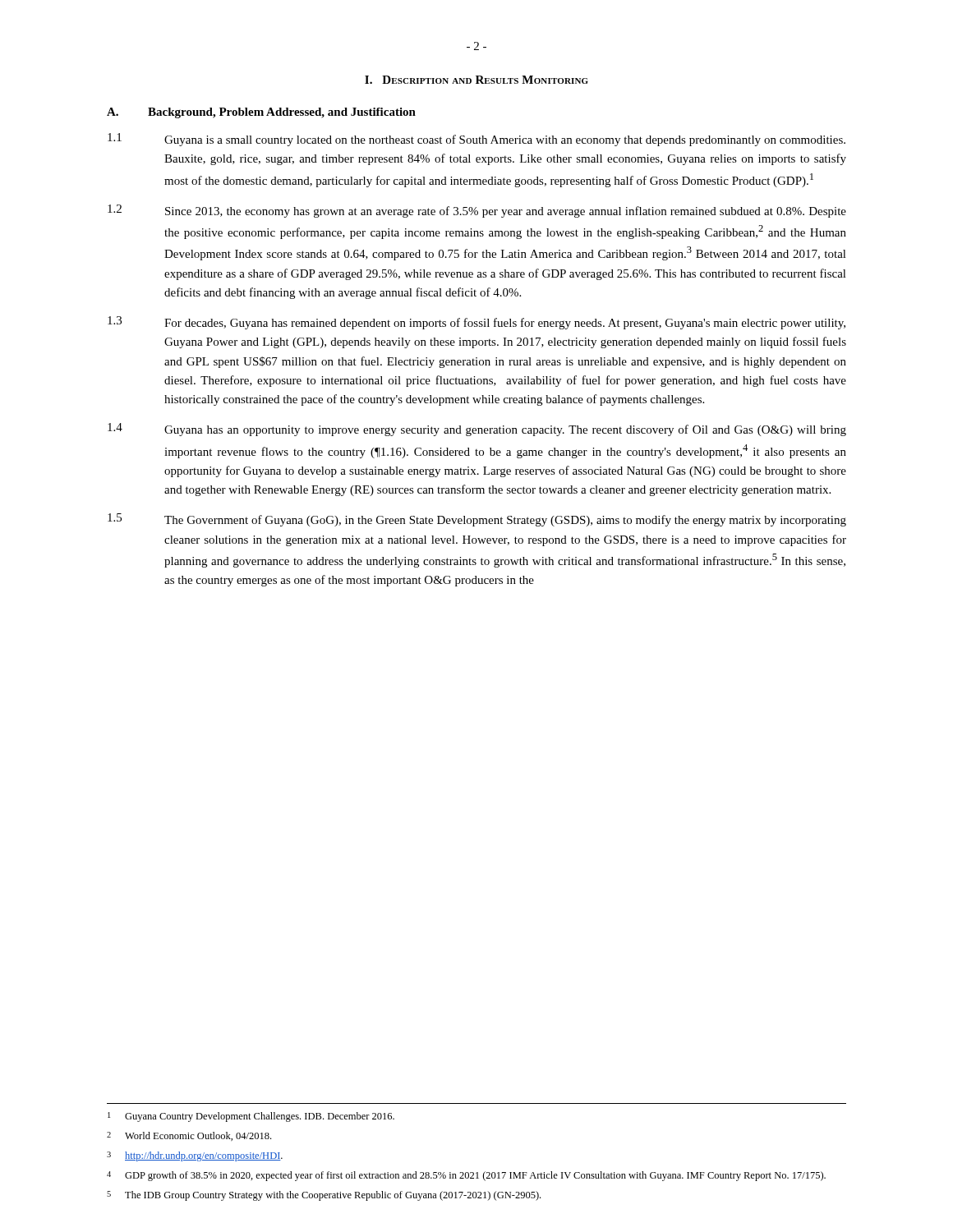Click on the element starting "4 Guyana has"
The image size is (953, 1232).
(476, 460)
